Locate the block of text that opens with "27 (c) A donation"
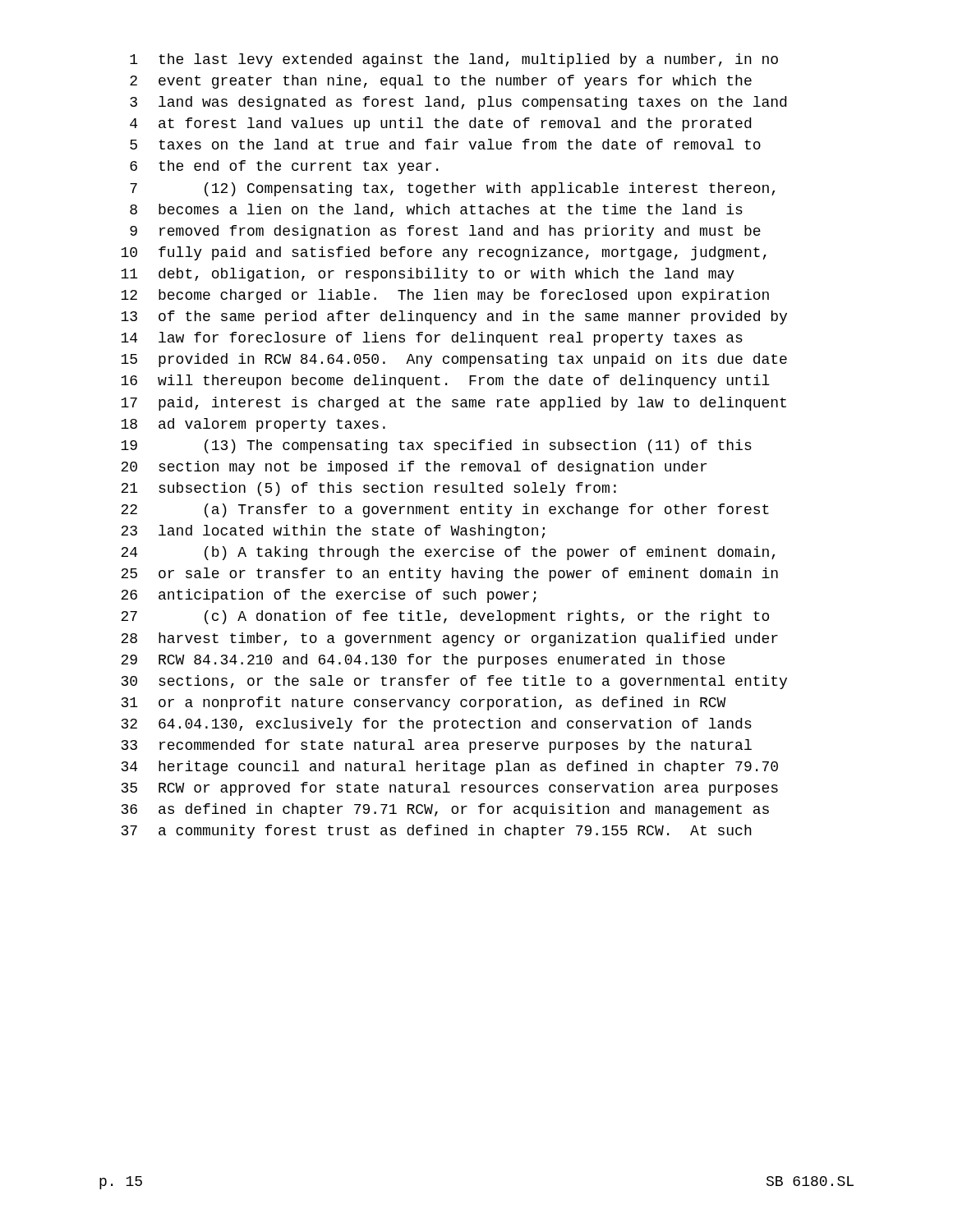 tap(476, 724)
